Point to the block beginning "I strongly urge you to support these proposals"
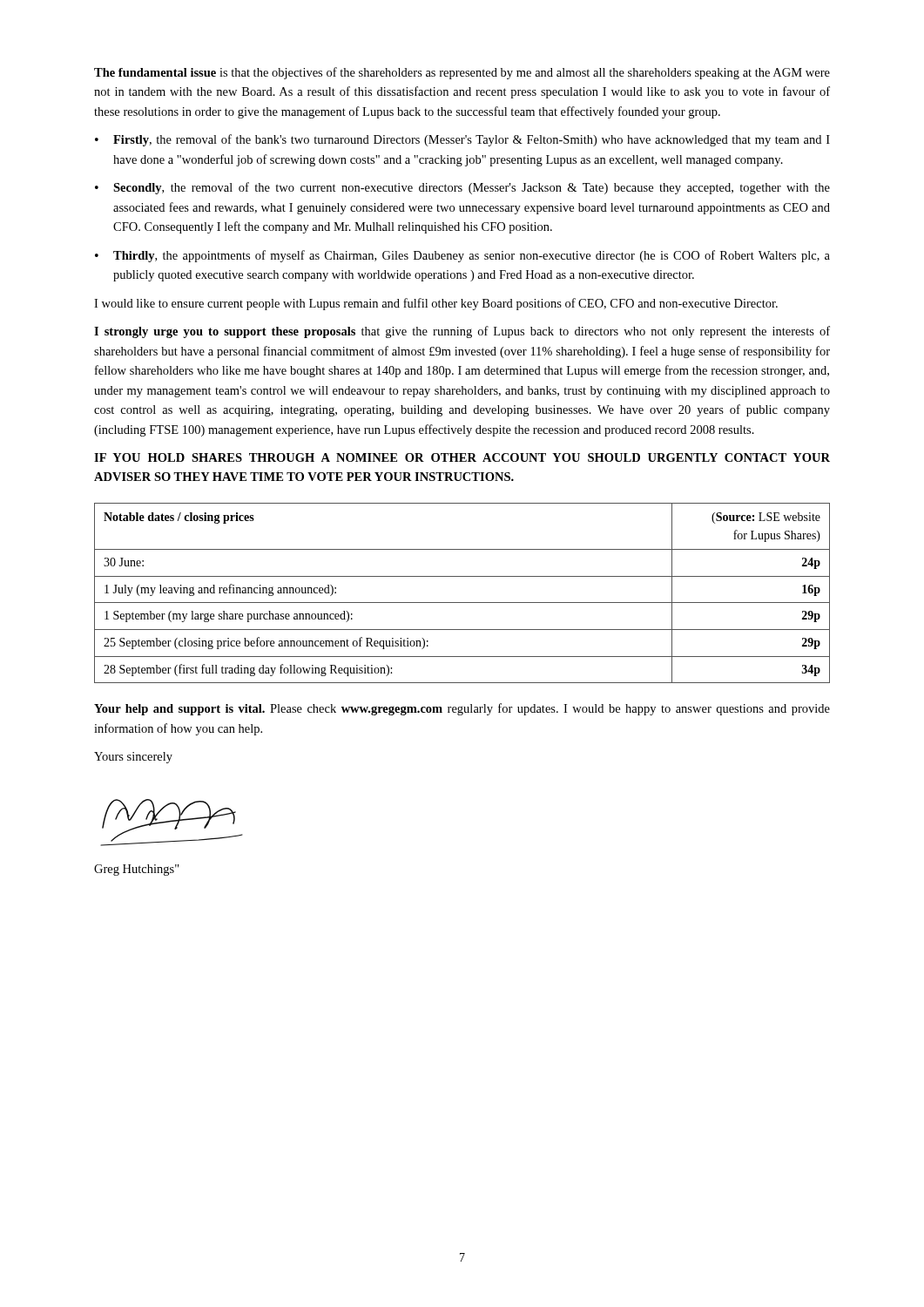Screen dimensions: 1307x924 [x=462, y=380]
